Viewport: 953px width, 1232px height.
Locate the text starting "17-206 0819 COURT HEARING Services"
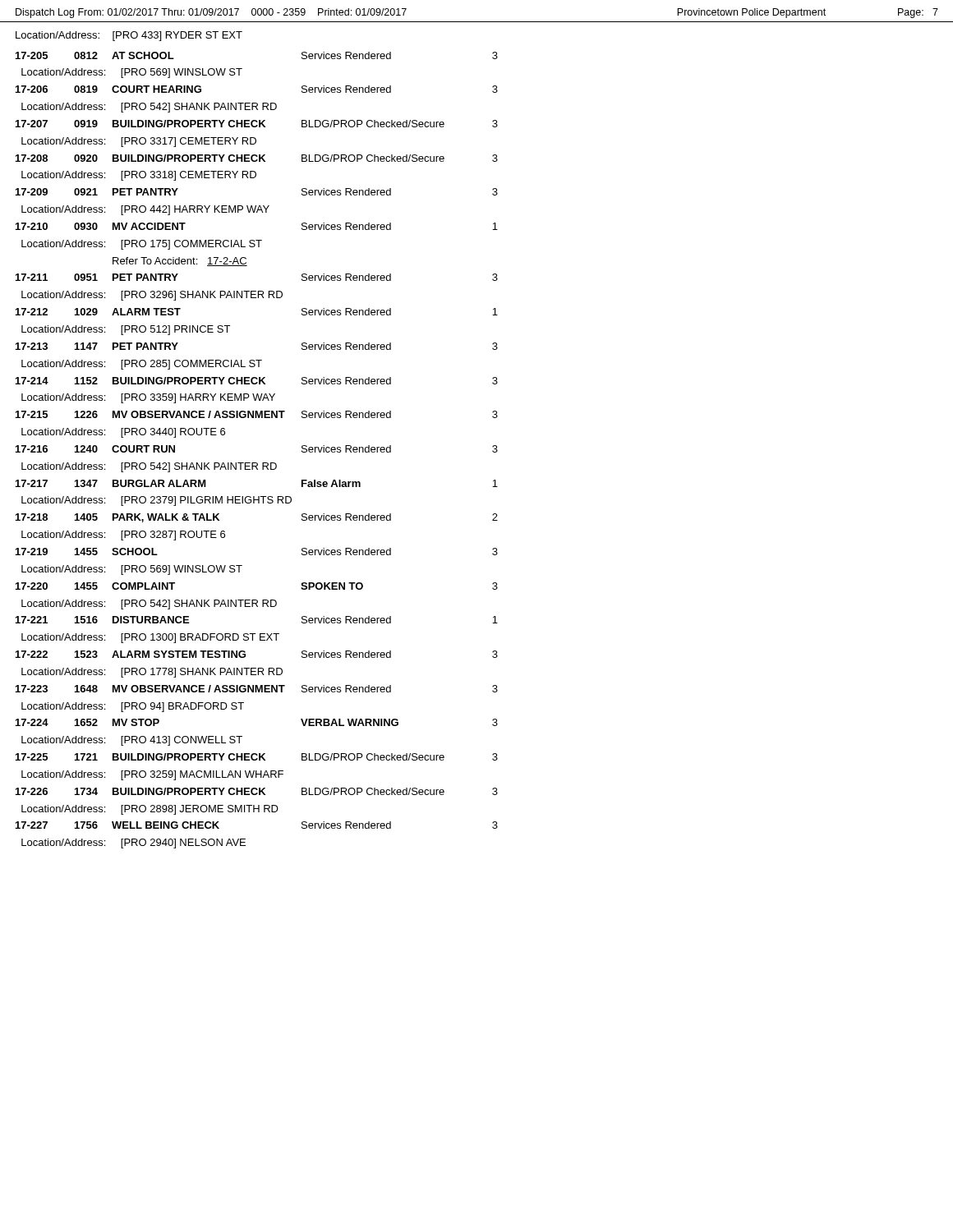(257, 99)
